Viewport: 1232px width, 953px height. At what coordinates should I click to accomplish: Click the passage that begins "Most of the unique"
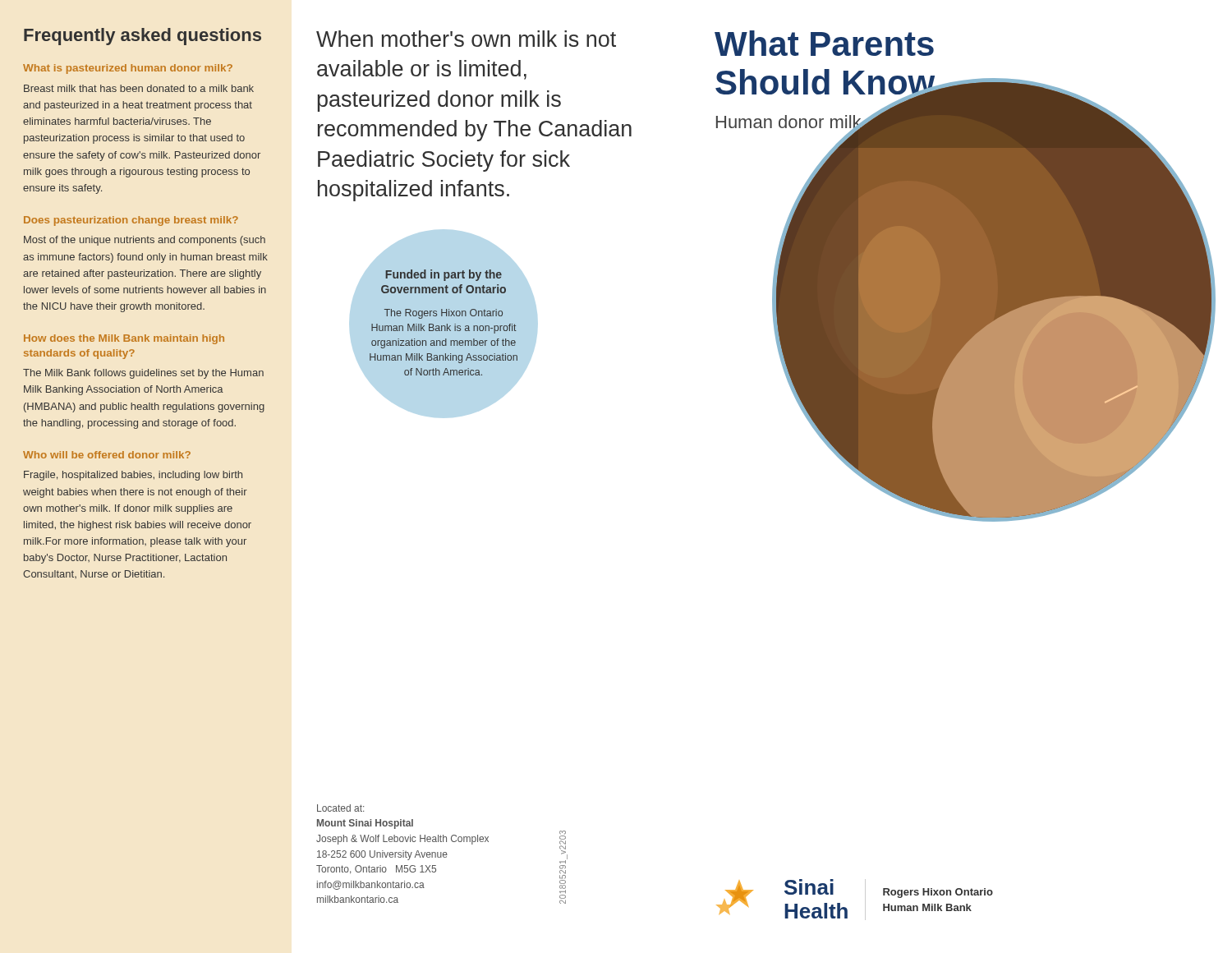pos(145,273)
